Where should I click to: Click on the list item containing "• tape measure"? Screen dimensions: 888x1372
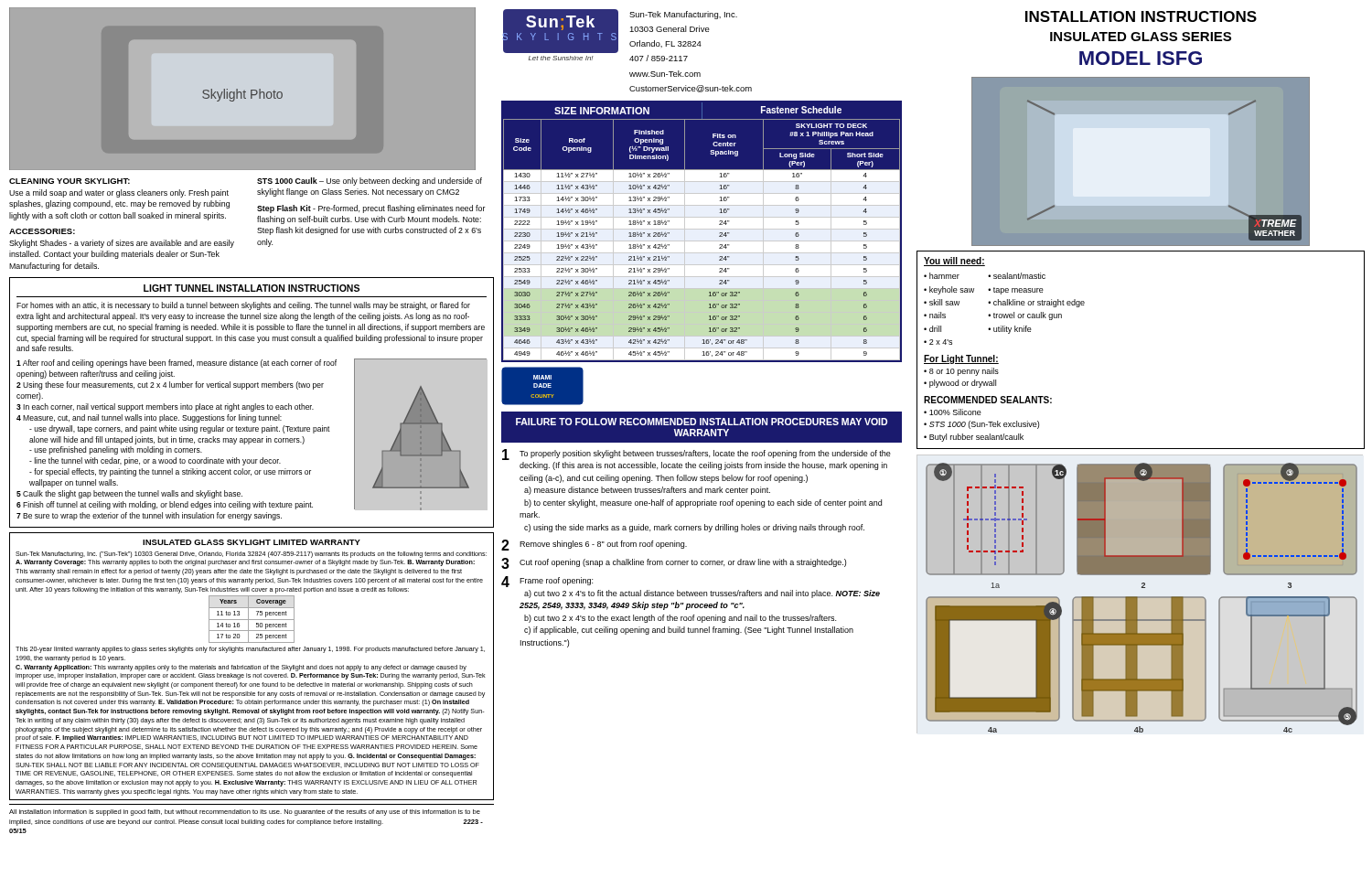[x=1016, y=290]
